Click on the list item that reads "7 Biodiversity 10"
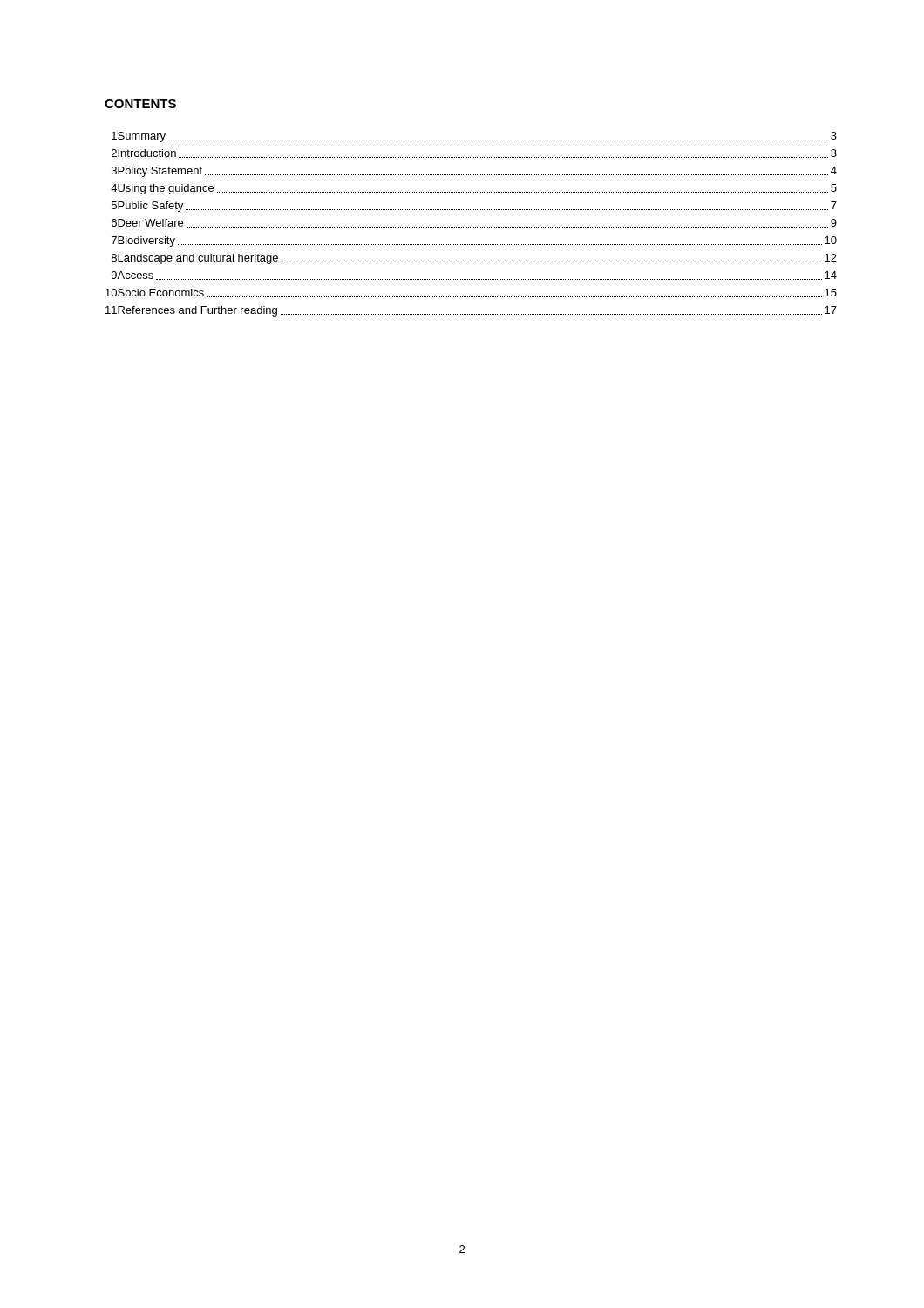The image size is (924, 1308). pos(471,240)
